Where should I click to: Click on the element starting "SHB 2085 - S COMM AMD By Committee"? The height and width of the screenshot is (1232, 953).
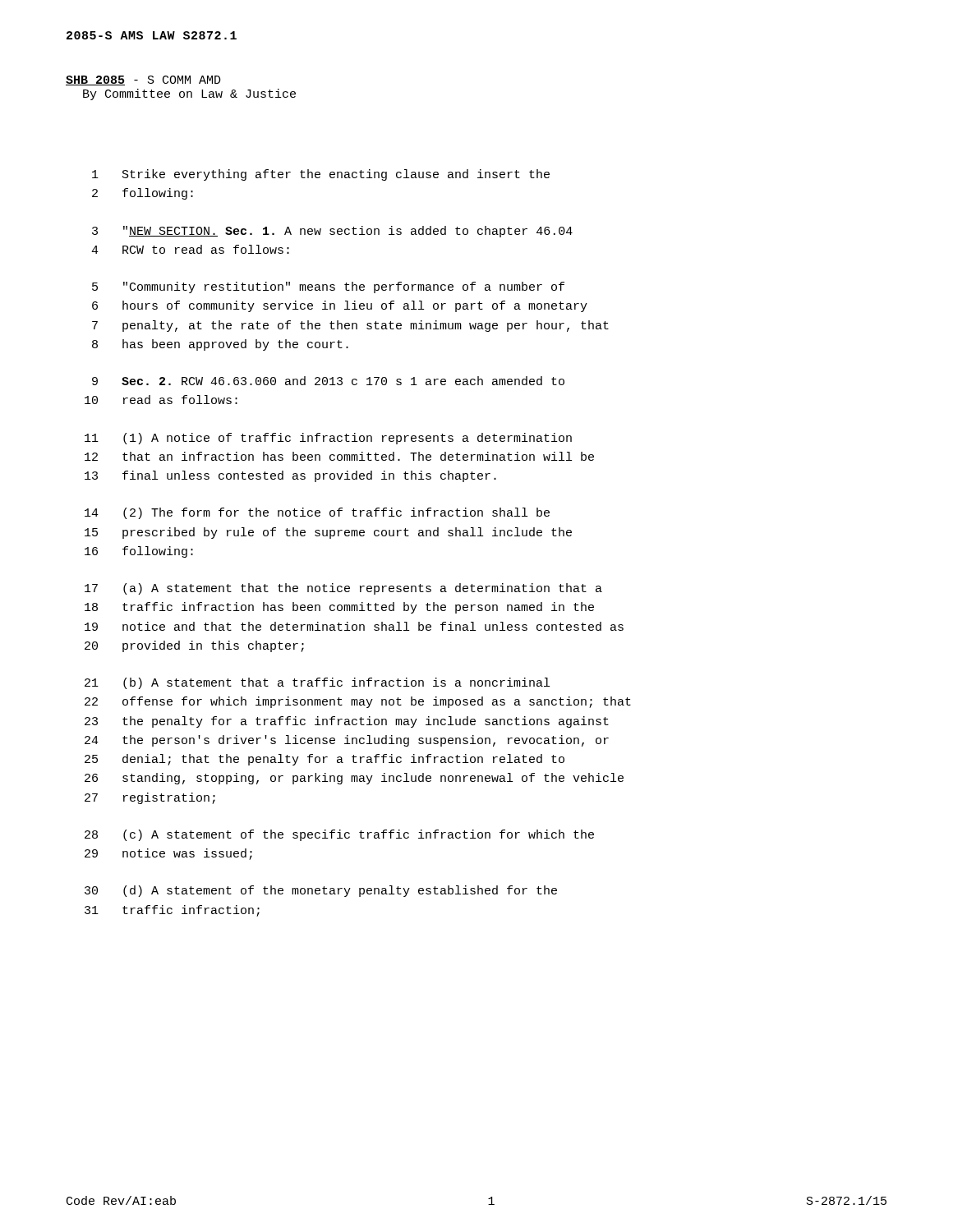click(x=181, y=88)
